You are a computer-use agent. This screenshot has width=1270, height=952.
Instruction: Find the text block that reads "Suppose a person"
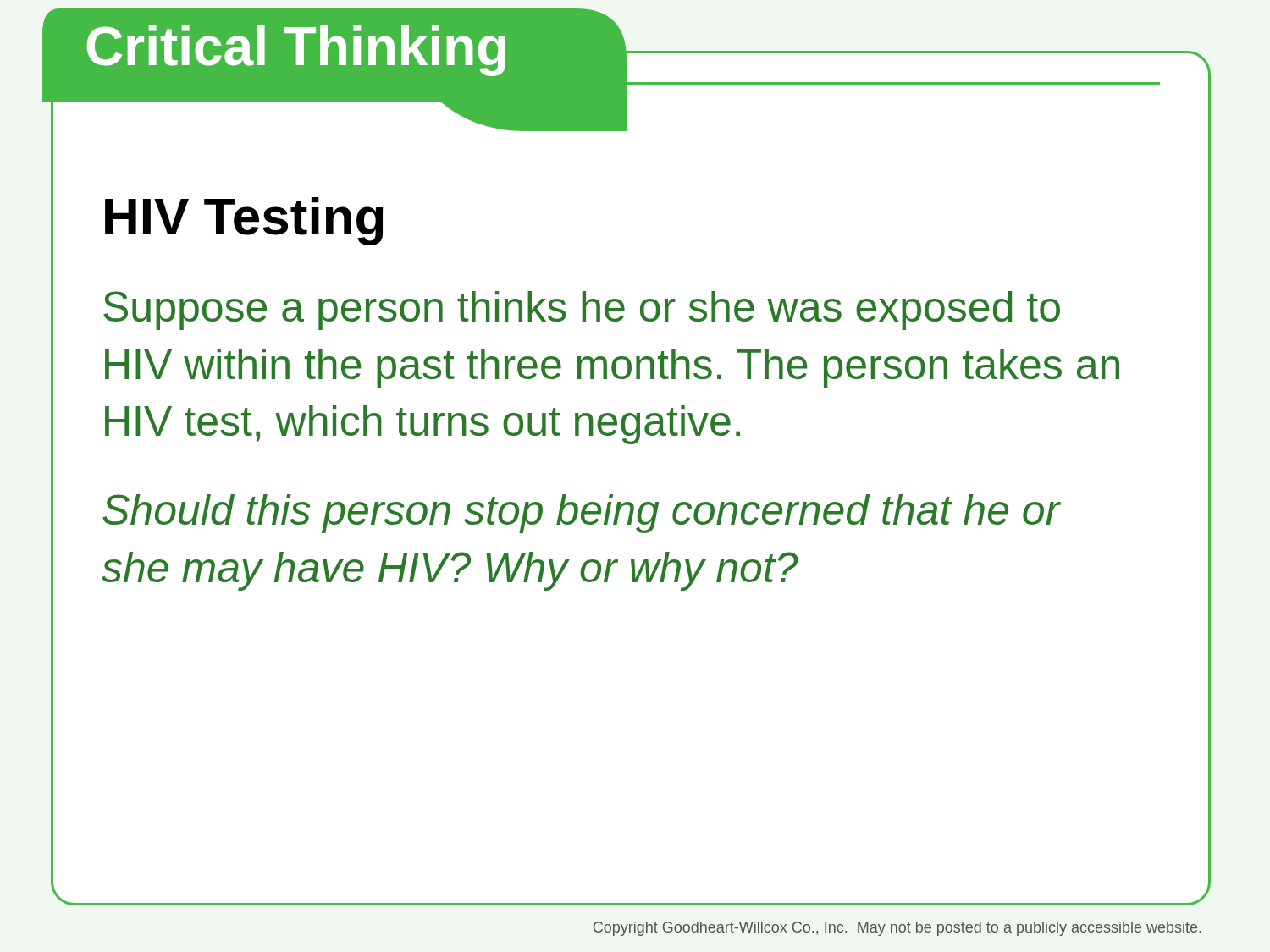coord(612,364)
